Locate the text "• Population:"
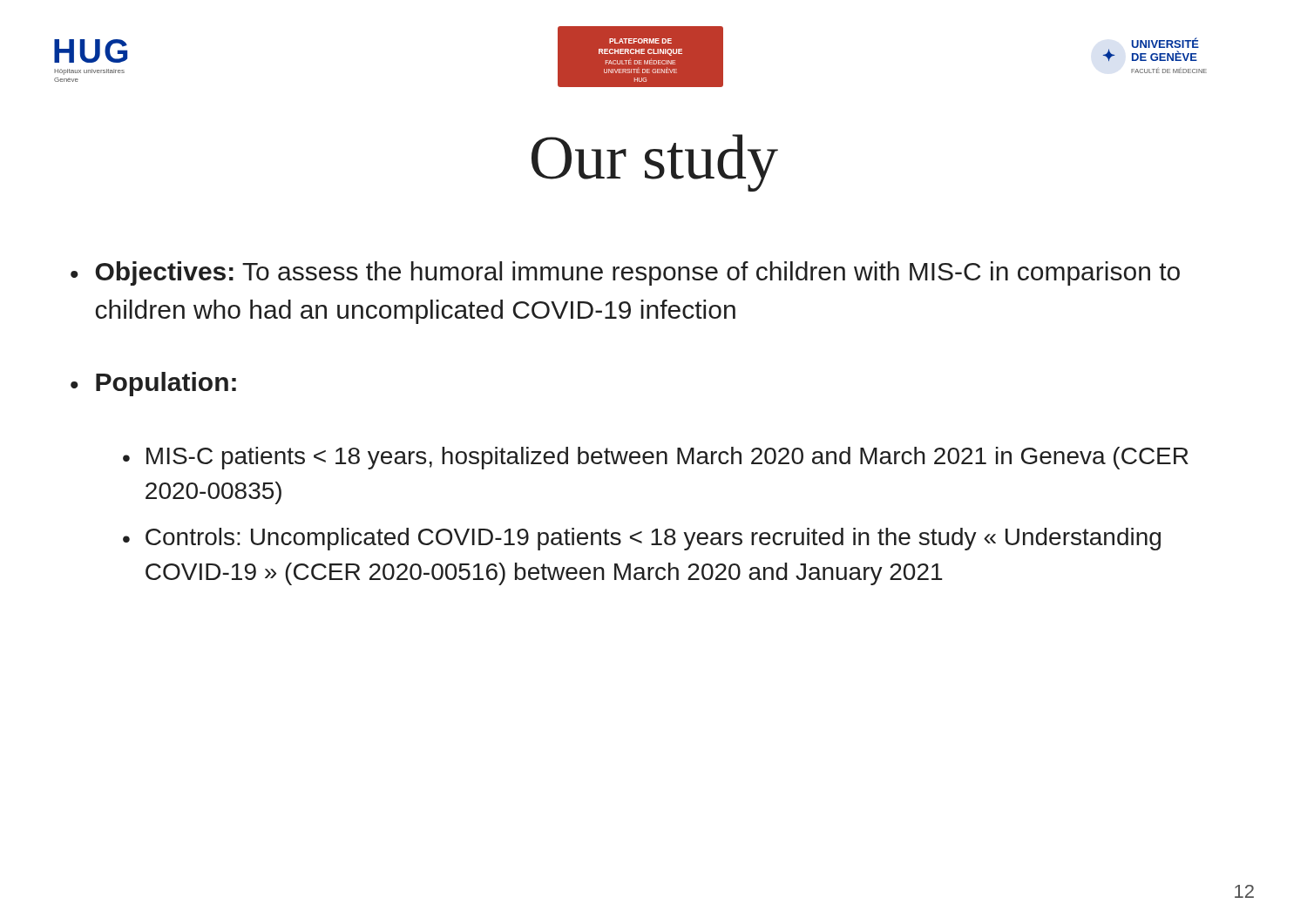1307x924 pixels. pos(154,383)
